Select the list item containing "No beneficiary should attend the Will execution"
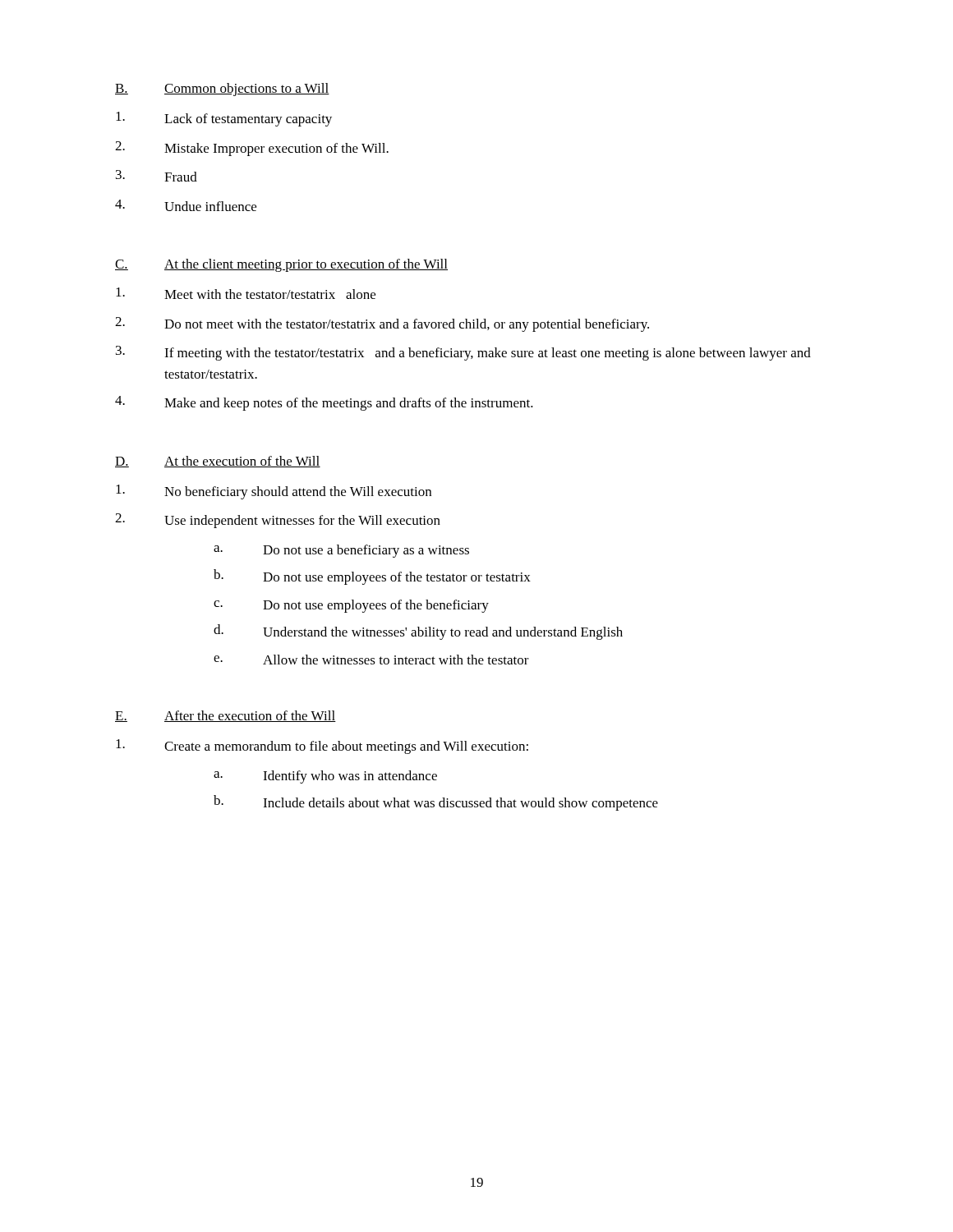The image size is (953, 1232). [273, 491]
